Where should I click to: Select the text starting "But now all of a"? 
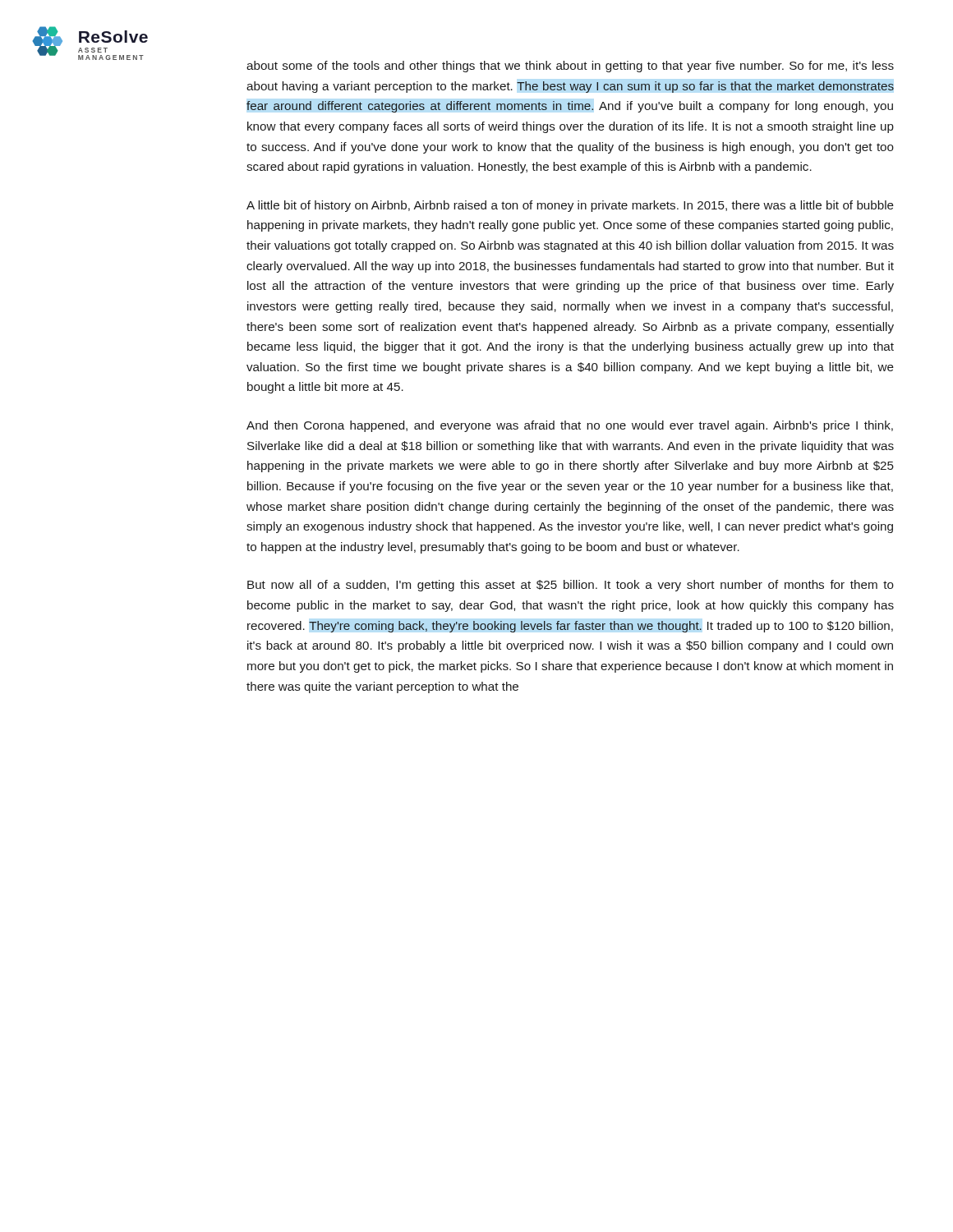(x=570, y=635)
